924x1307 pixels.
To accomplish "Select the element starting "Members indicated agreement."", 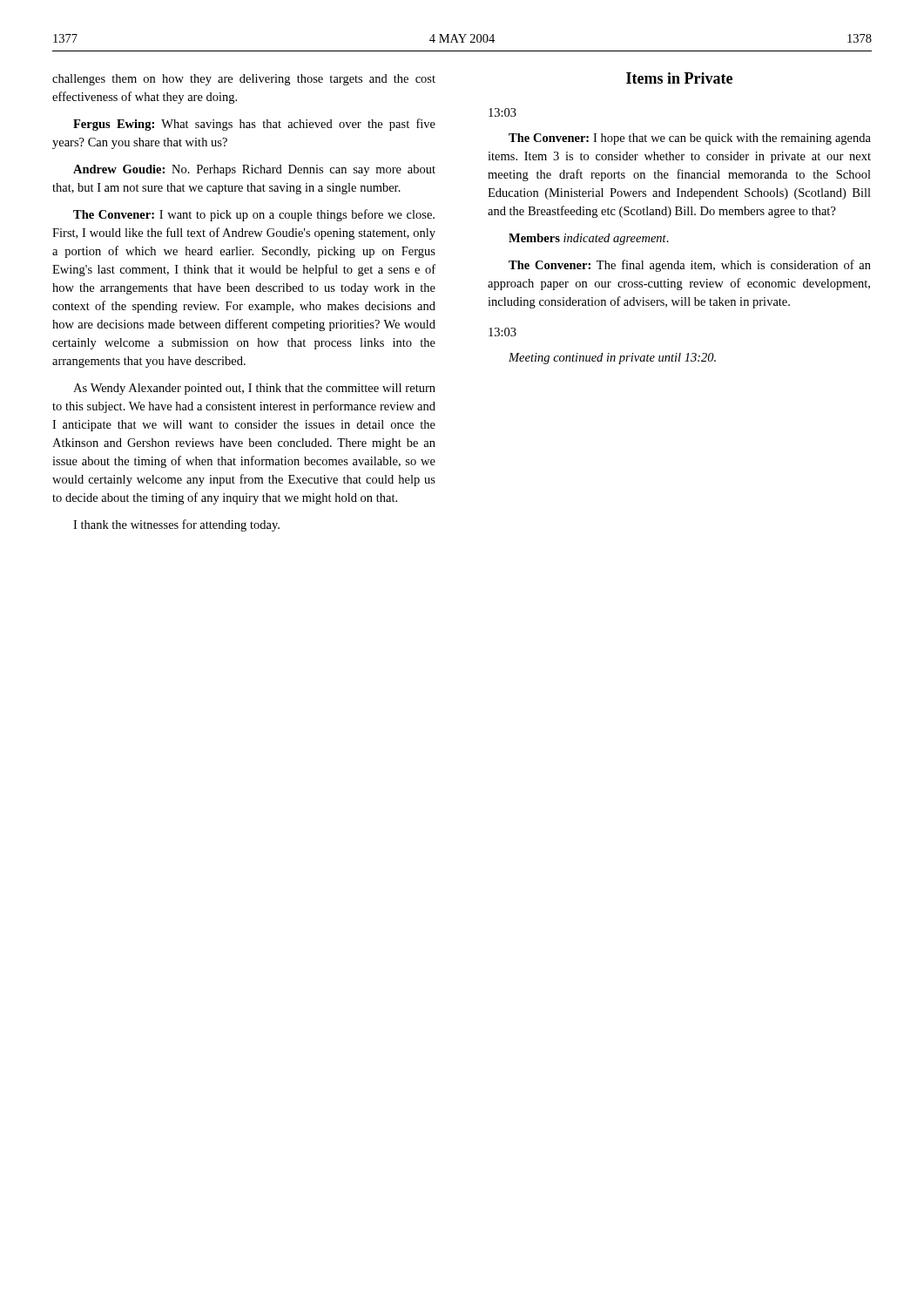I will point(589,238).
